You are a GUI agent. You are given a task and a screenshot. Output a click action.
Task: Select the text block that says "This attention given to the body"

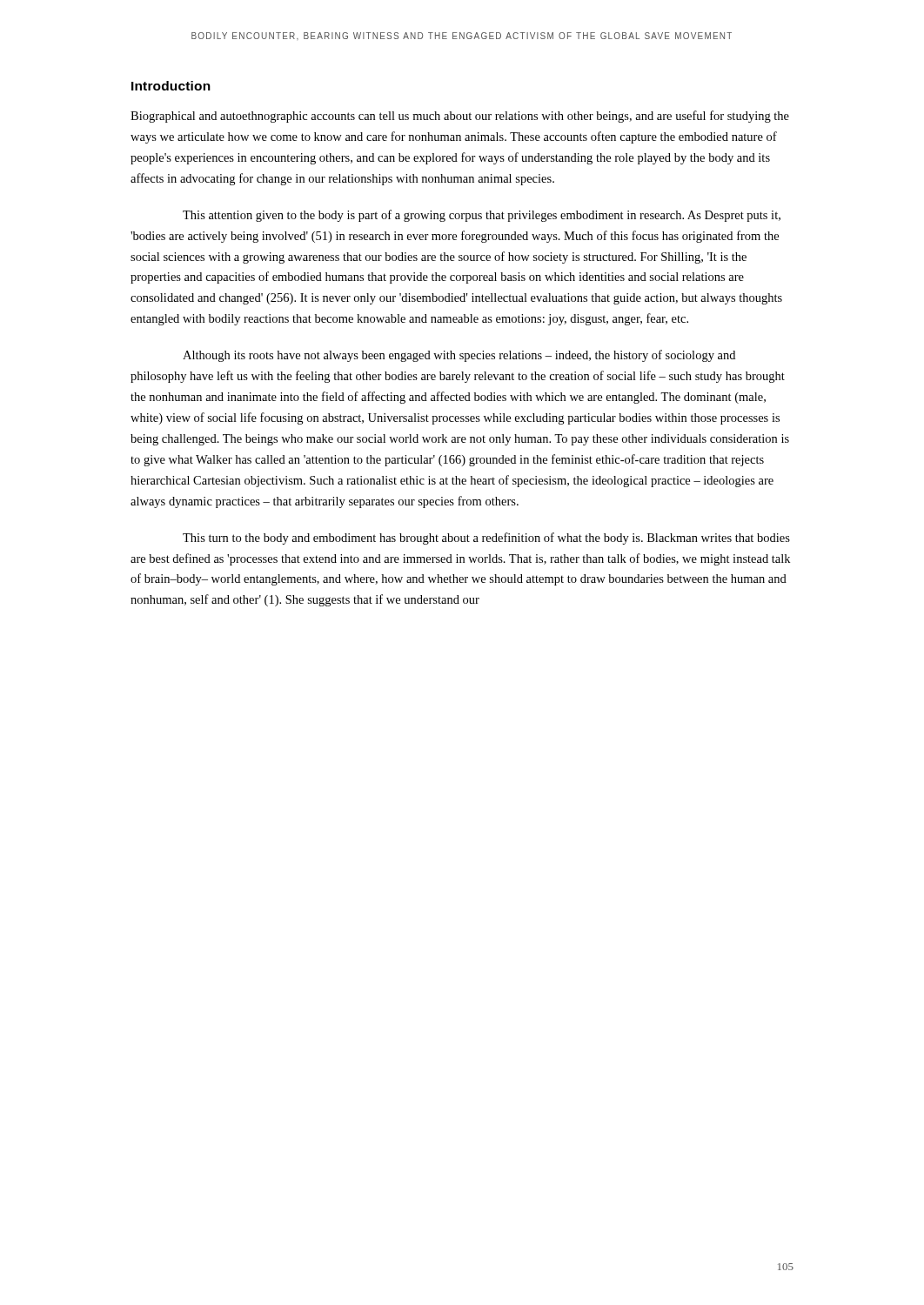coord(456,267)
